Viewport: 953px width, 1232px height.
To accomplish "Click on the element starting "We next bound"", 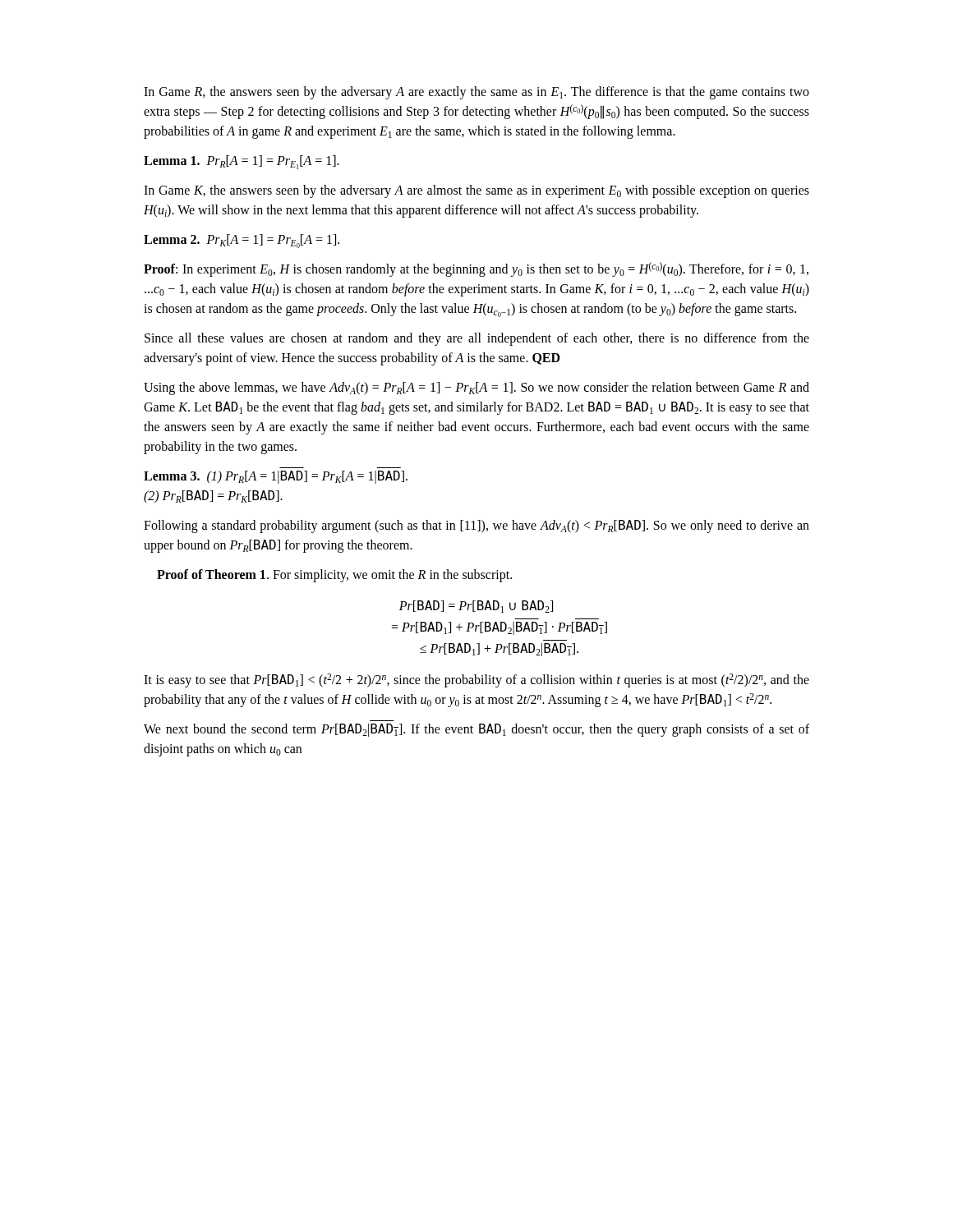I will pos(476,739).
